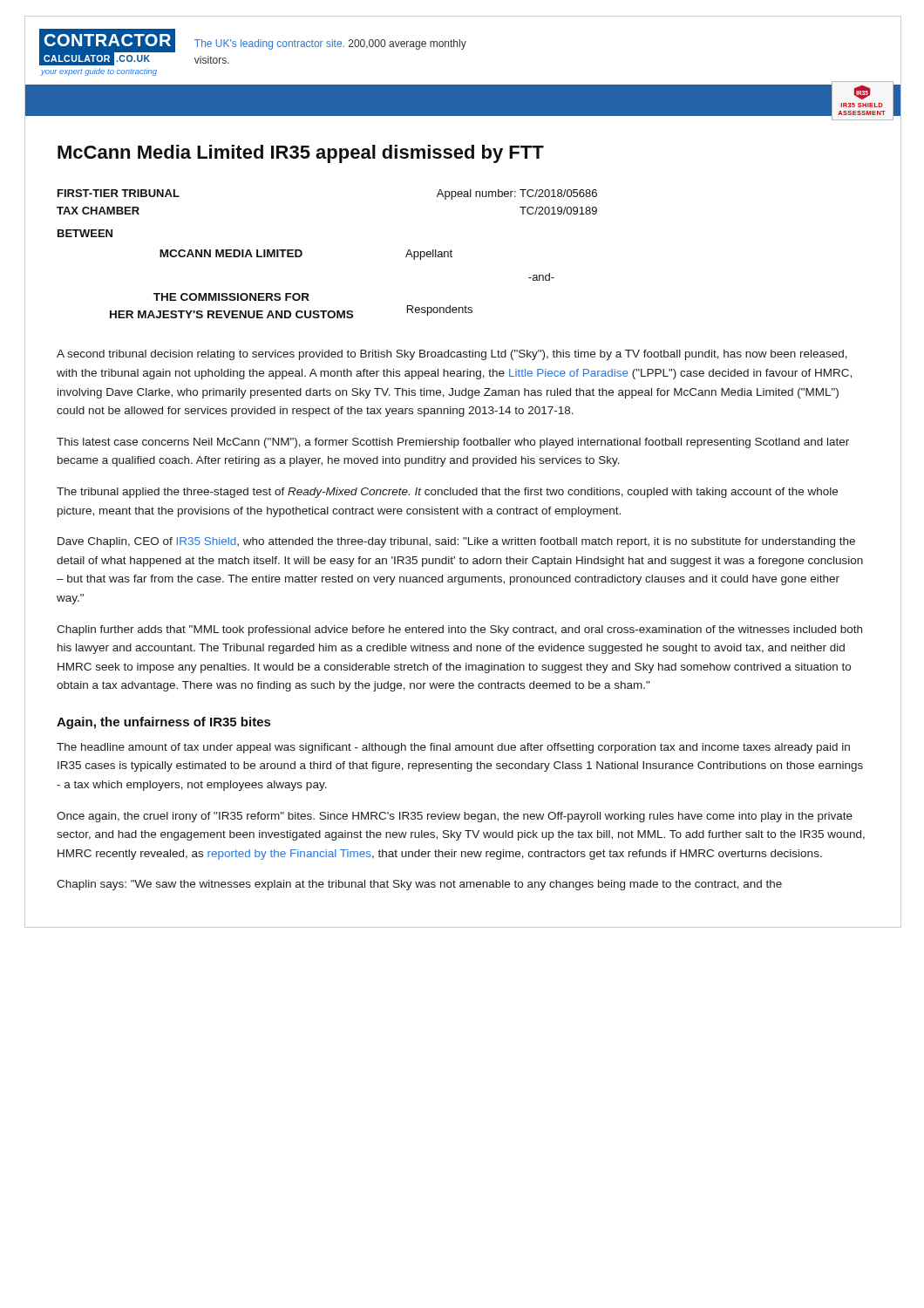
Task: Find the element starting "The tribunal applied the three-staged test of"
Action: (447, 501)
